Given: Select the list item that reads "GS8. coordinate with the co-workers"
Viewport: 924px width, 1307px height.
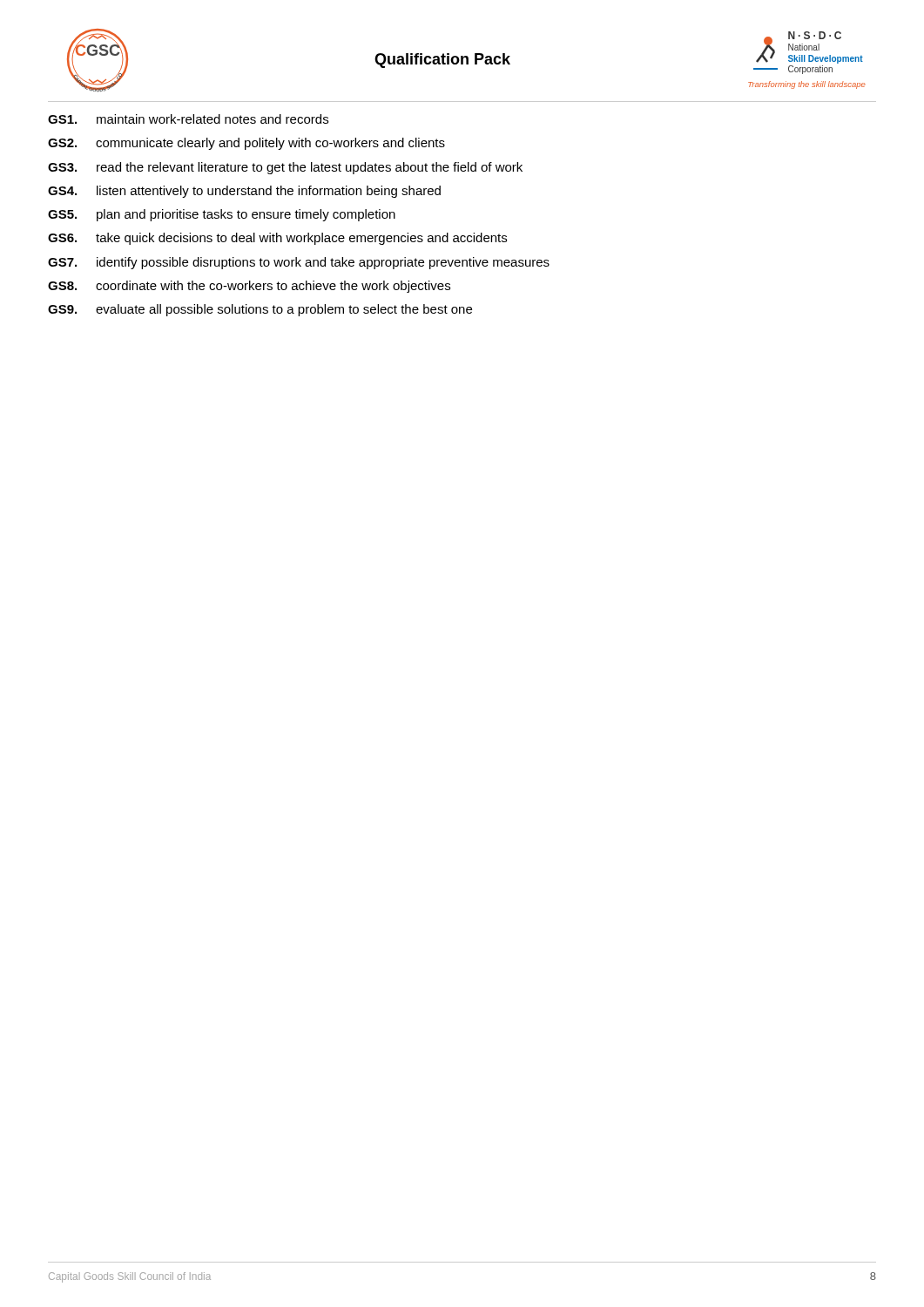Looking at the screenshot, I should click(249, 285).
